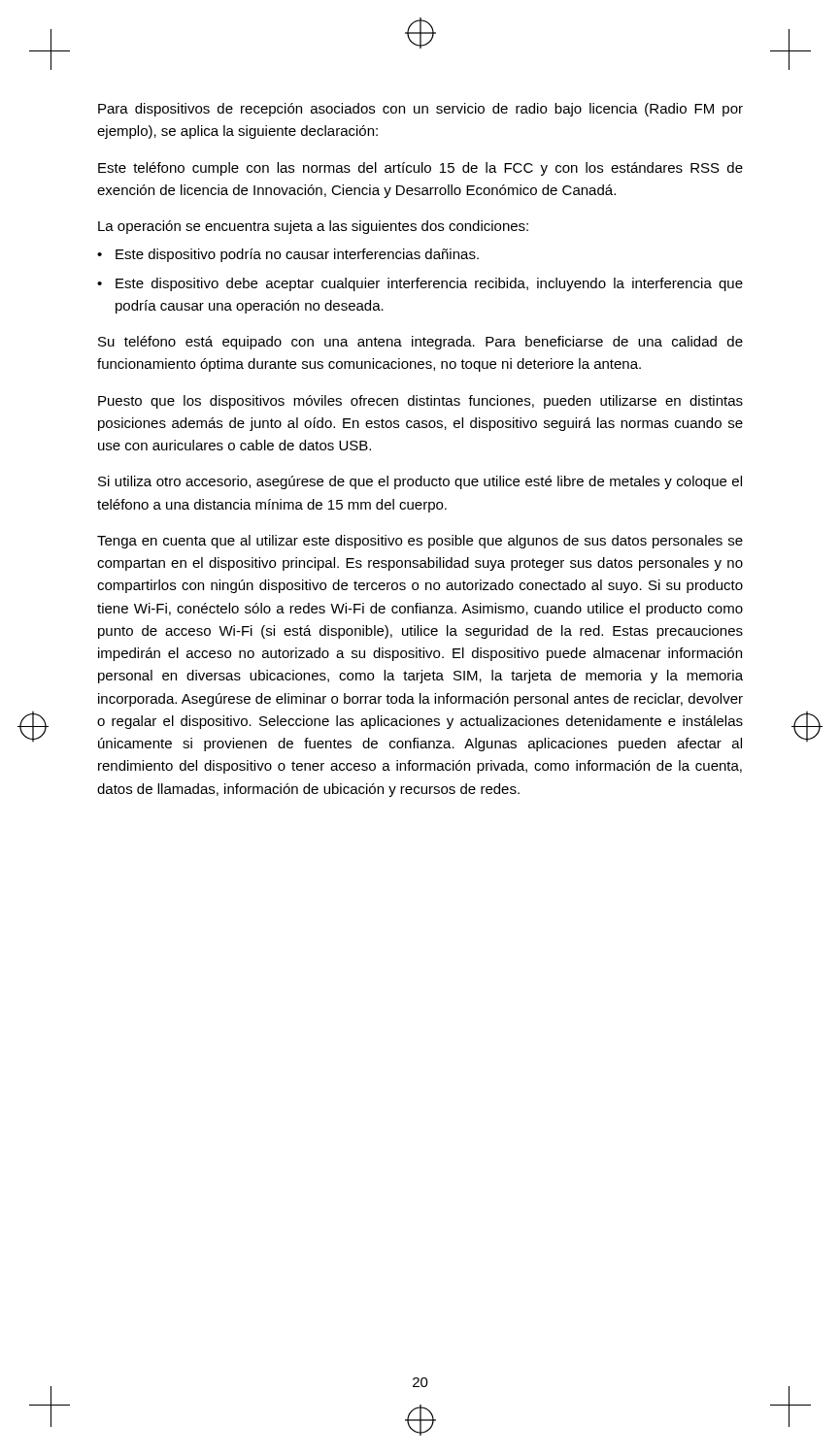Find the text block starting "Tenga en cuenta"
The image size is (840, 1456).
click(x=420, y=664)
